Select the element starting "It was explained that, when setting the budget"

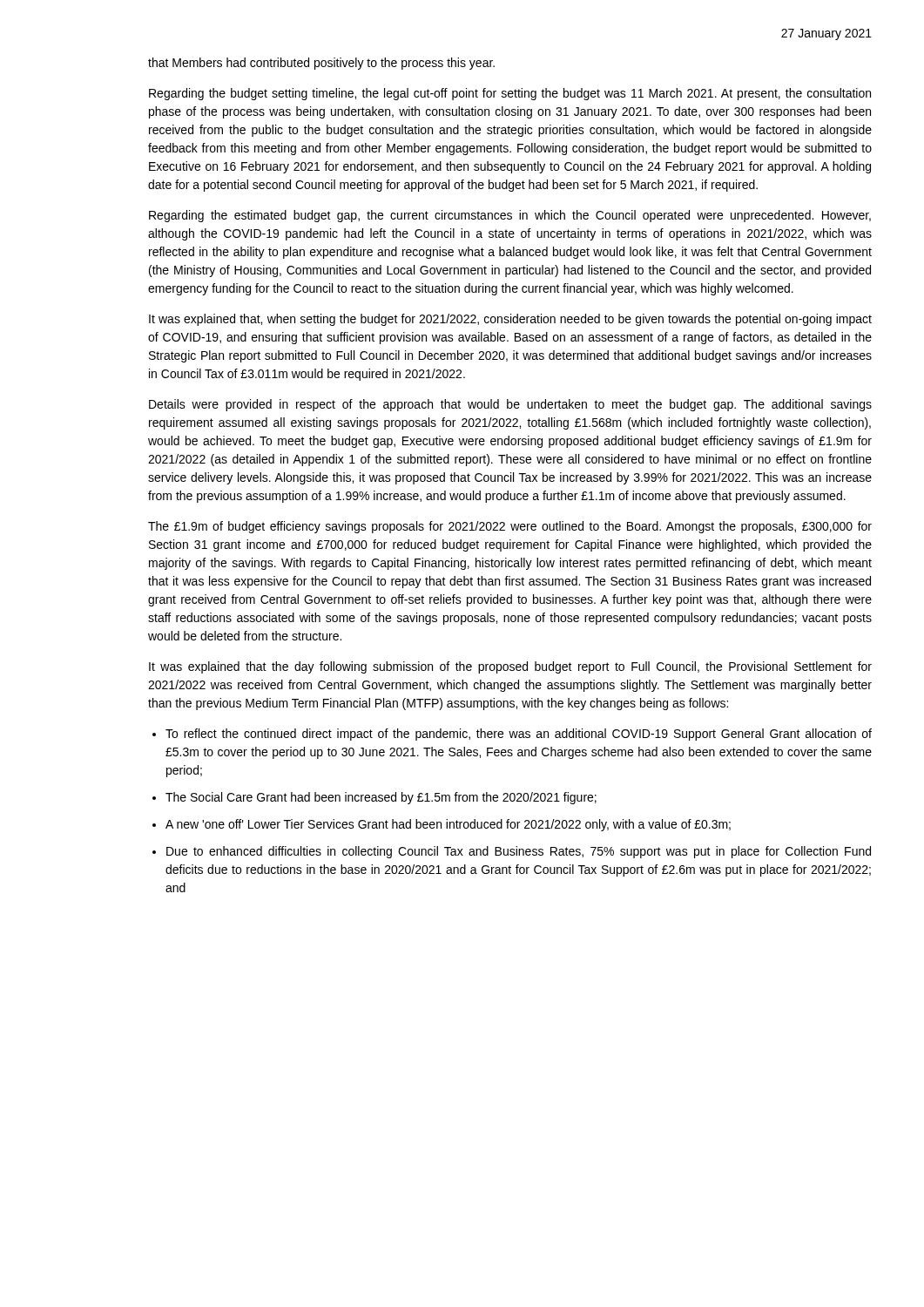click(510, 346)
